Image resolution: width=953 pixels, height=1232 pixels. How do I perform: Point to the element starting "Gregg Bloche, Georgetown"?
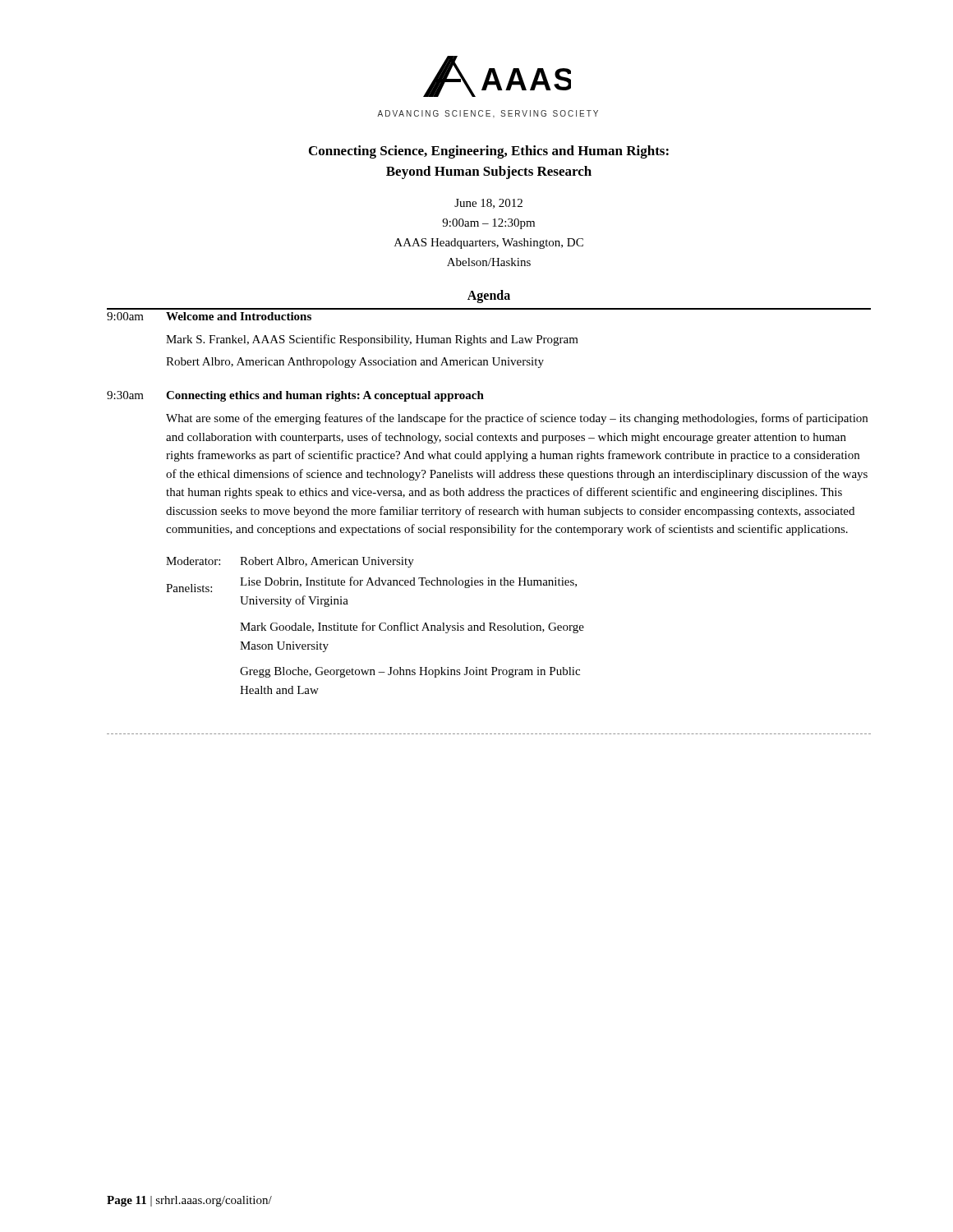[x=410, y=681]
